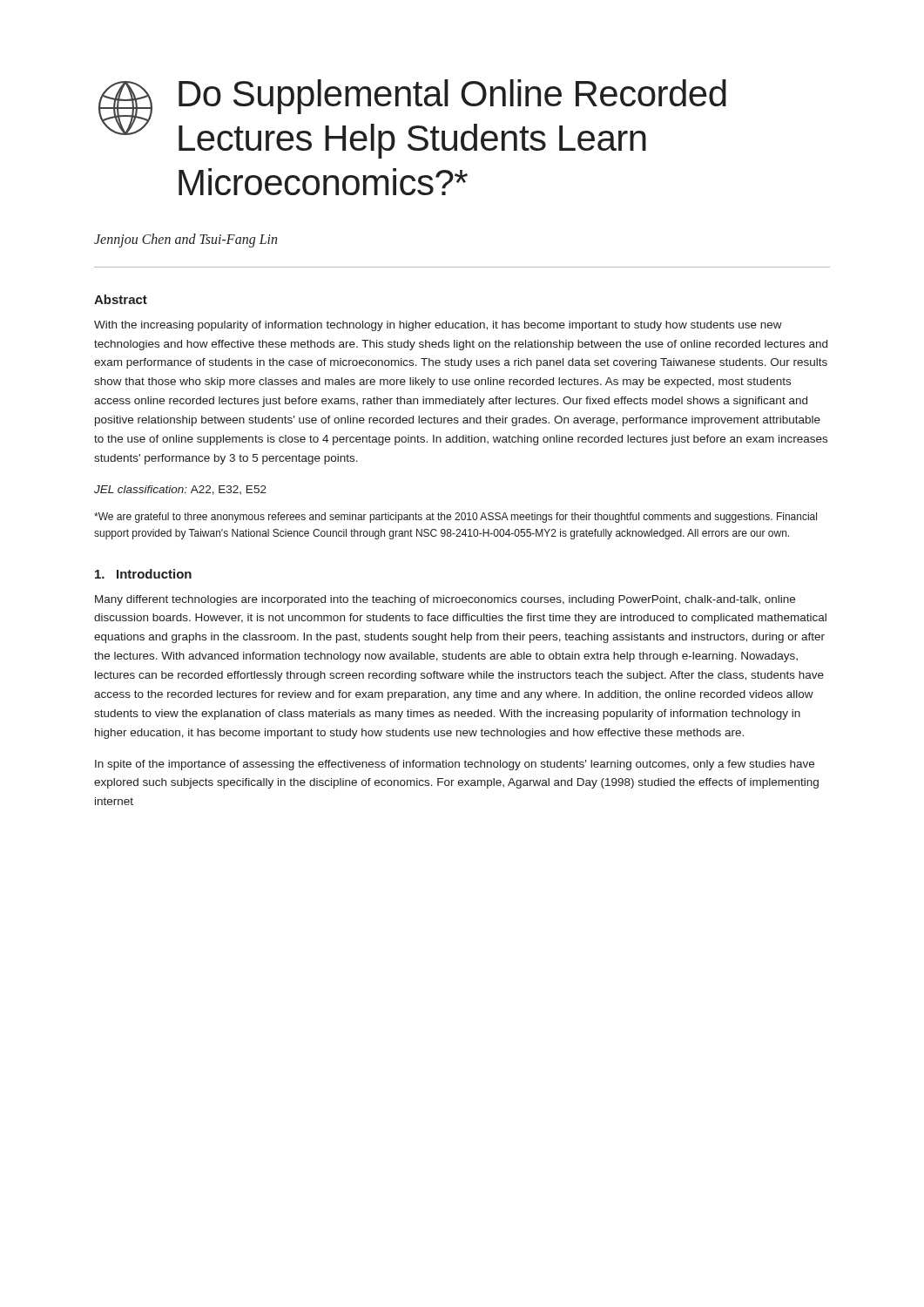Select the text block starting "With the increasing"
Image resolution: width=924 pixels, height=1307 pixels.
pos(461,391)
